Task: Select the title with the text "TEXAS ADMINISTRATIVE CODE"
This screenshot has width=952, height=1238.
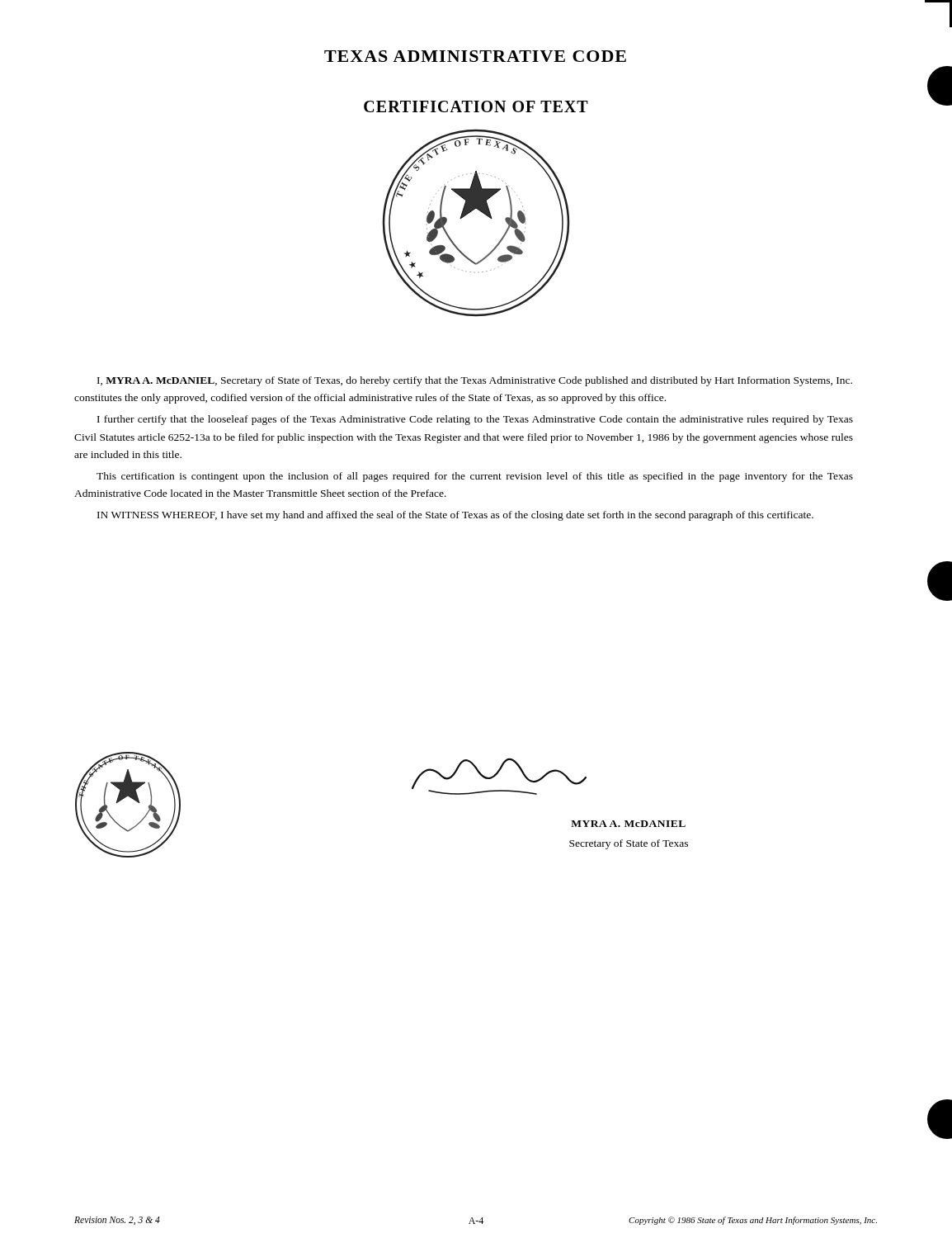Action: click(x=476, y=56)
